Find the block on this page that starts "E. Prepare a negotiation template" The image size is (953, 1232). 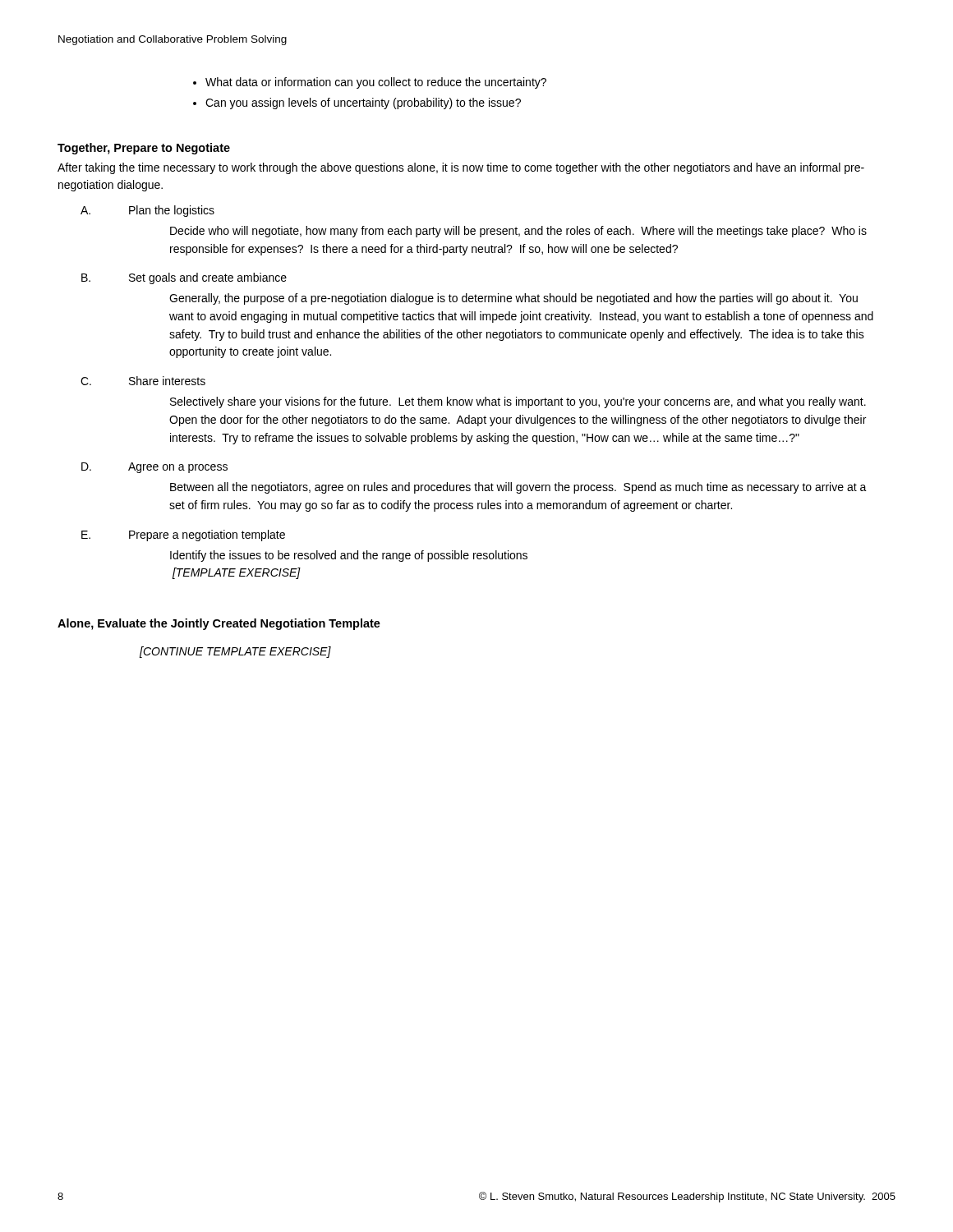pos(468,554)
